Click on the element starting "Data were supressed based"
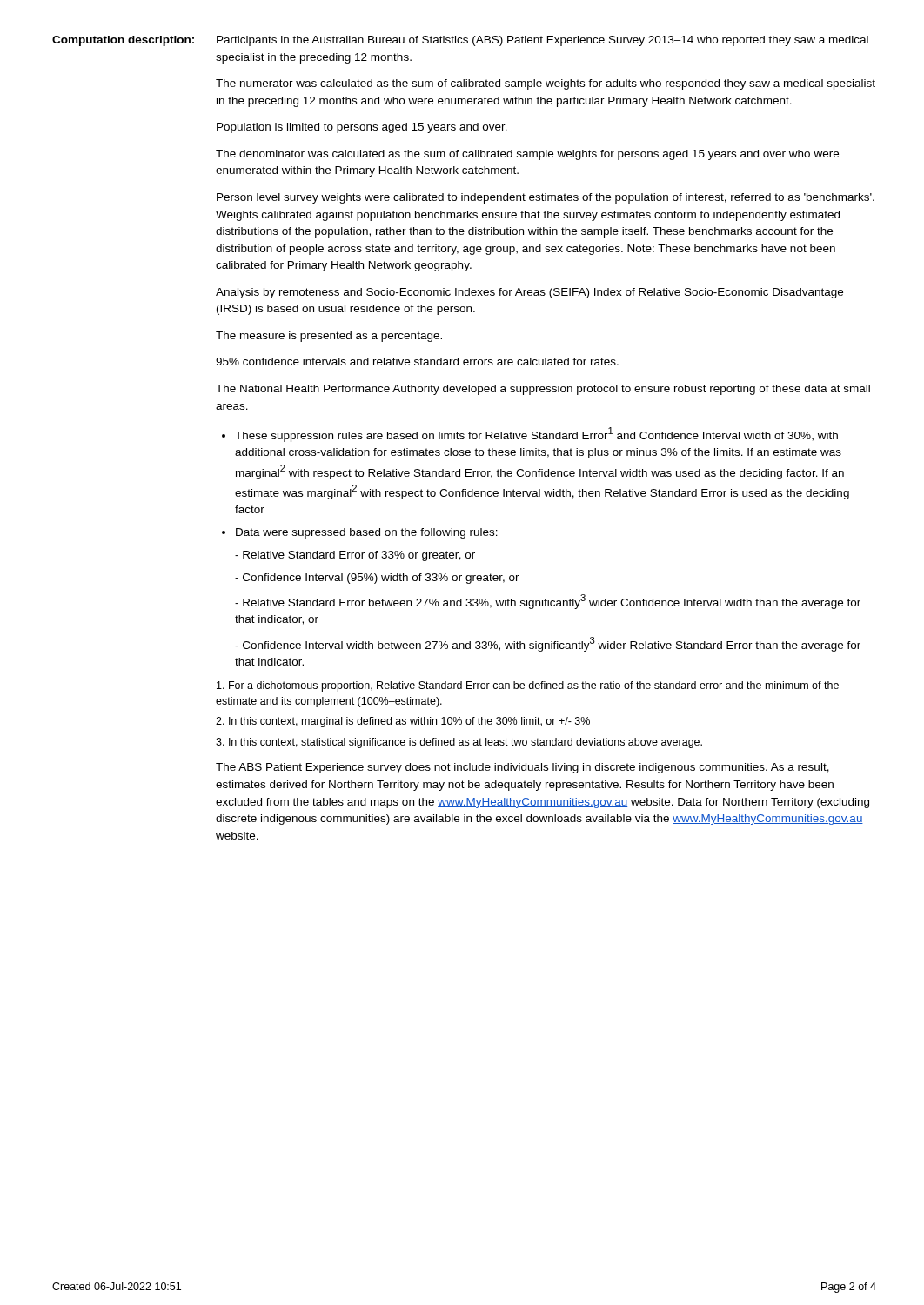The height and width of the screenshot is (1305, 924). click(556, 598)
